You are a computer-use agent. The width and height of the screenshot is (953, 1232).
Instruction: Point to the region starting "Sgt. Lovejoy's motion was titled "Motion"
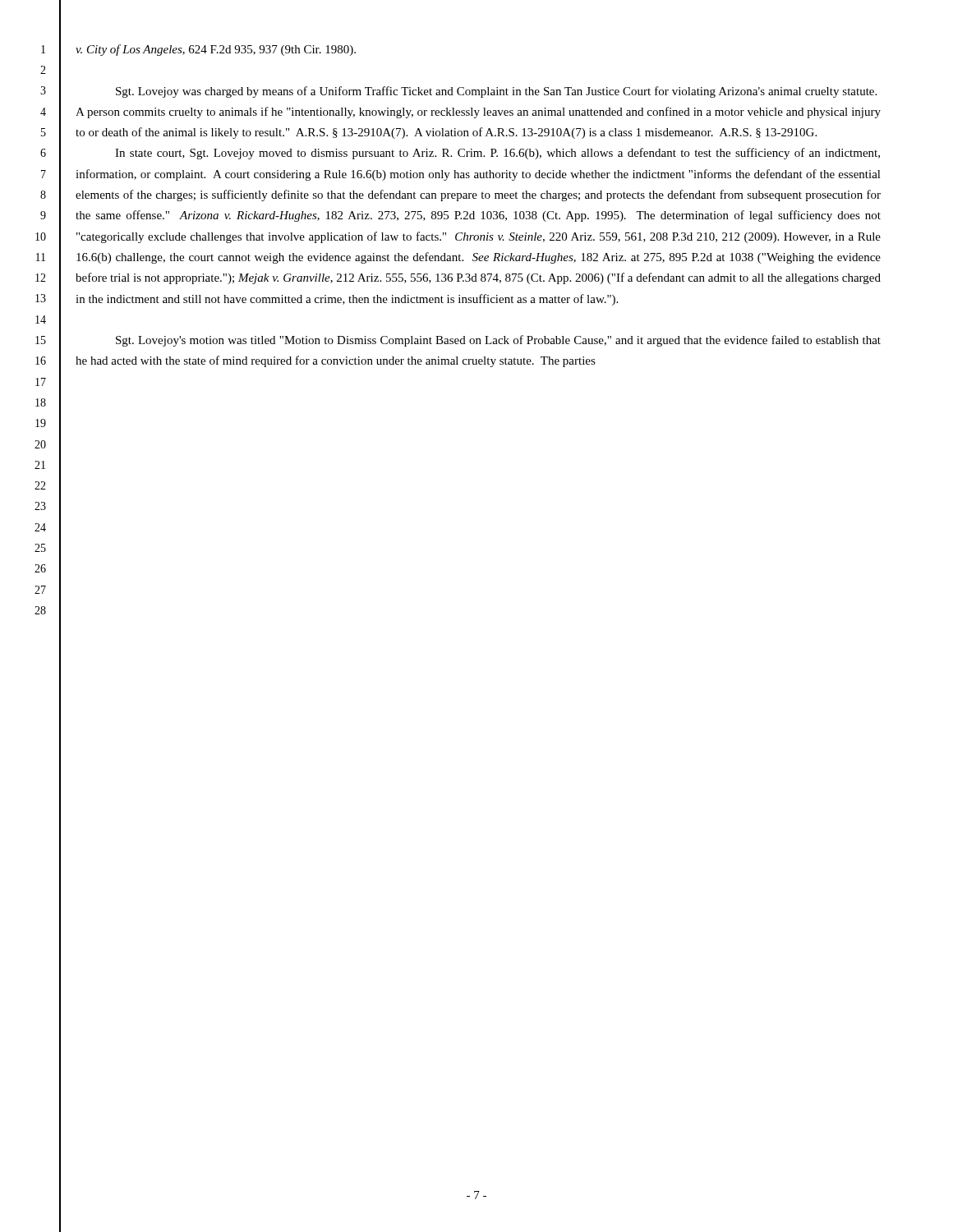(x=478, y=351)
